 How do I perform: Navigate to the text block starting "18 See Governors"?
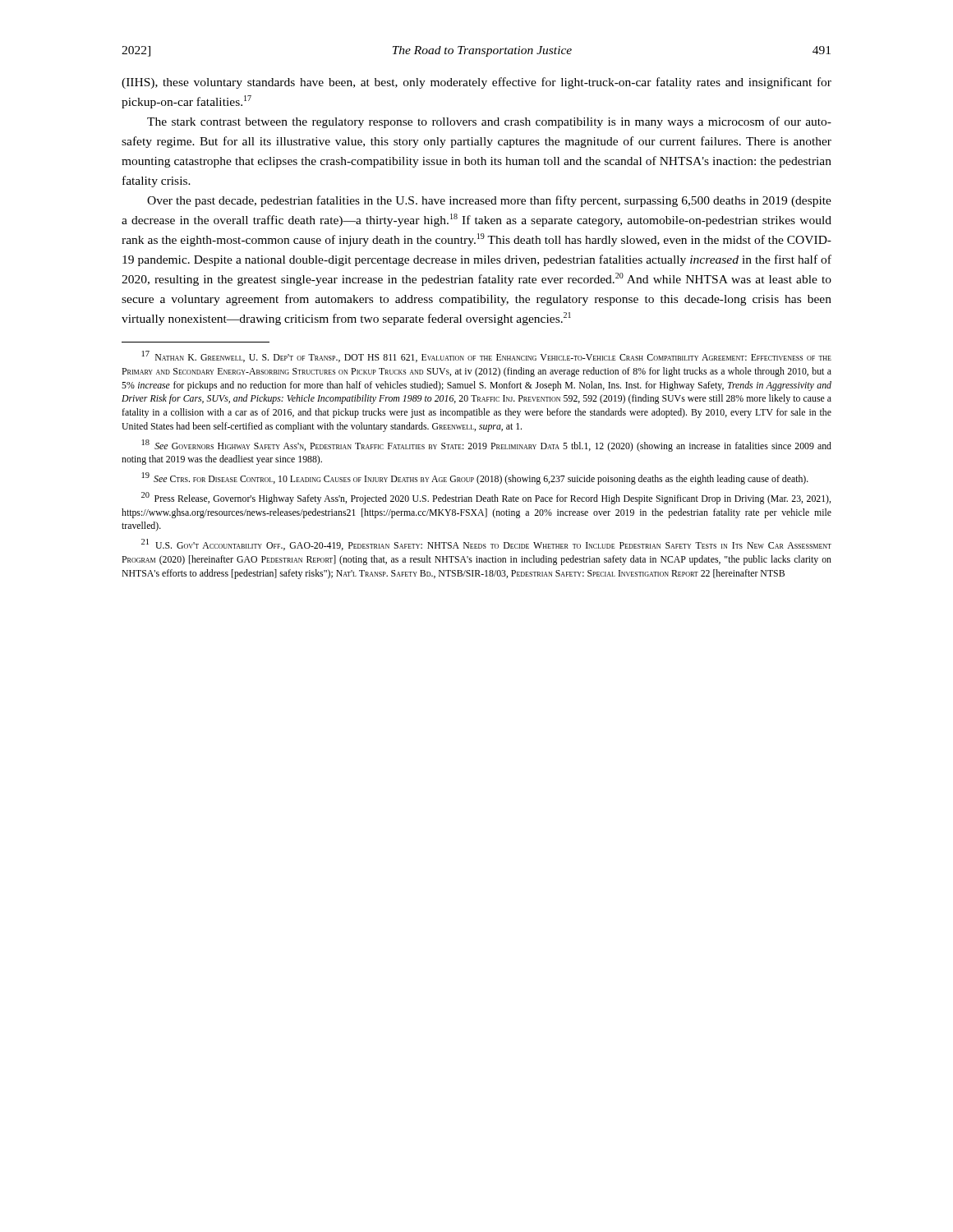(476, 452)
